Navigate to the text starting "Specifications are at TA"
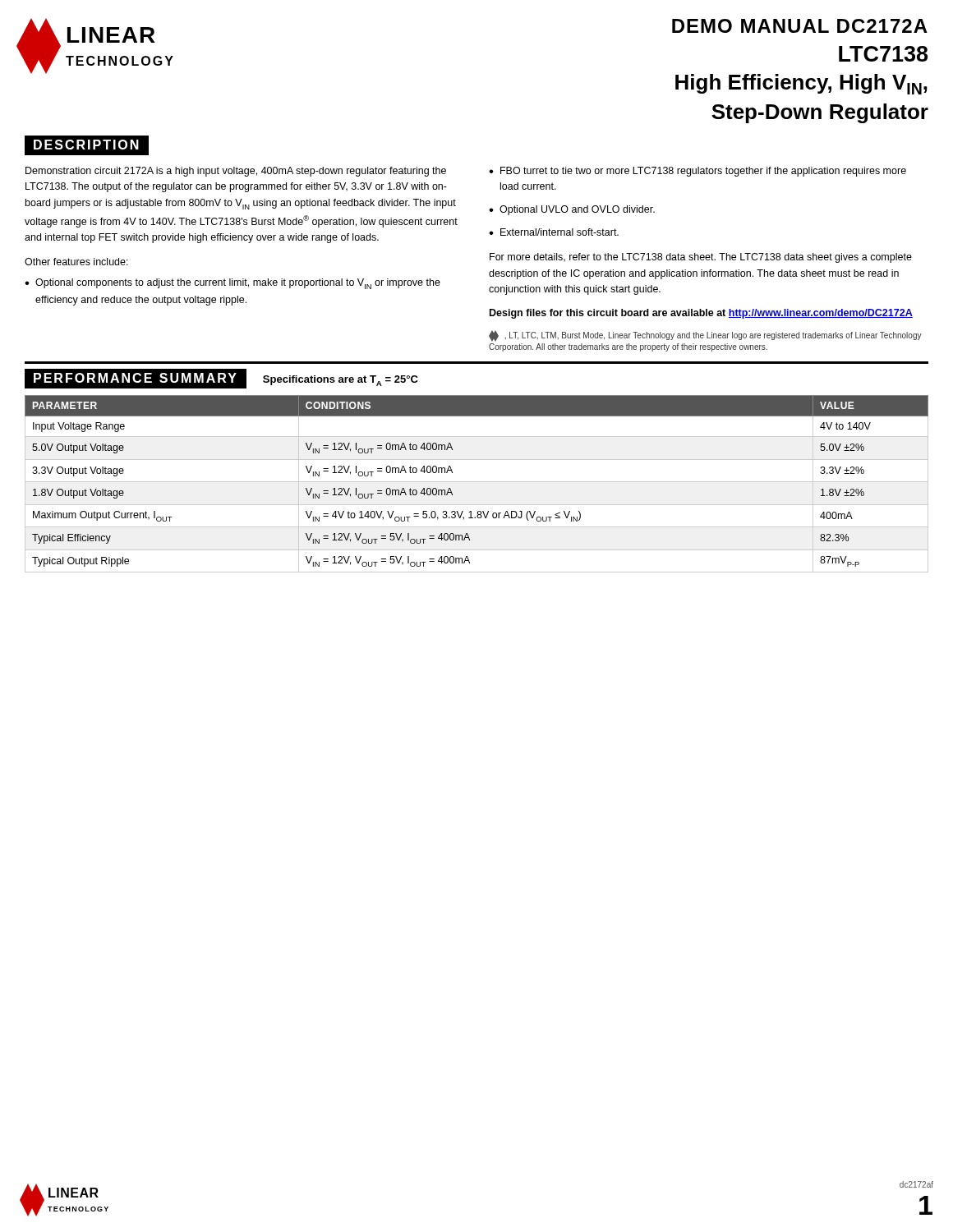The width and height of the screenshot is (953, 1232). 340,380
